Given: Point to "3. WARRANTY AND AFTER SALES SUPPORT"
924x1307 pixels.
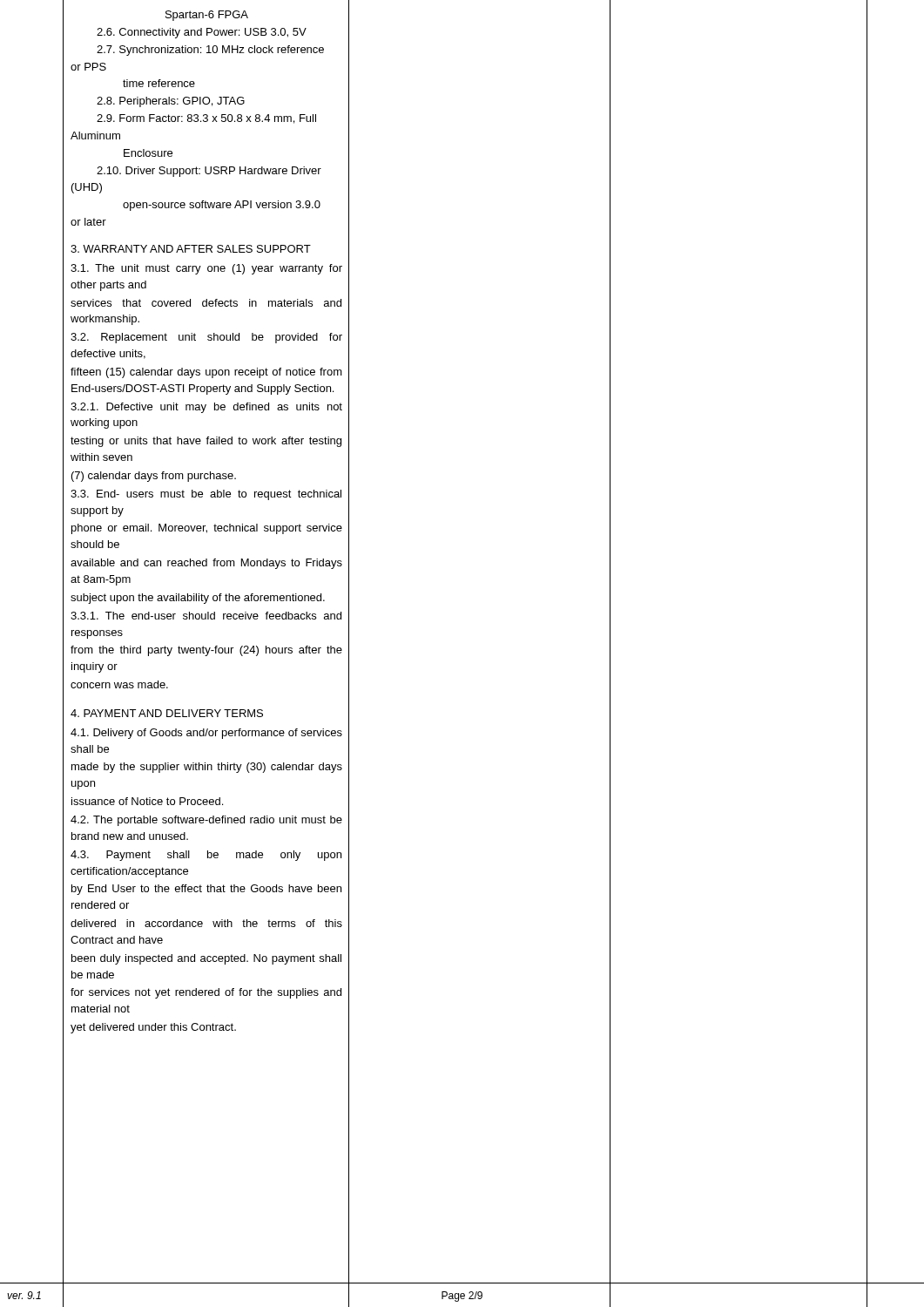Looking at the screenshot, I should (x=191, y=249).
